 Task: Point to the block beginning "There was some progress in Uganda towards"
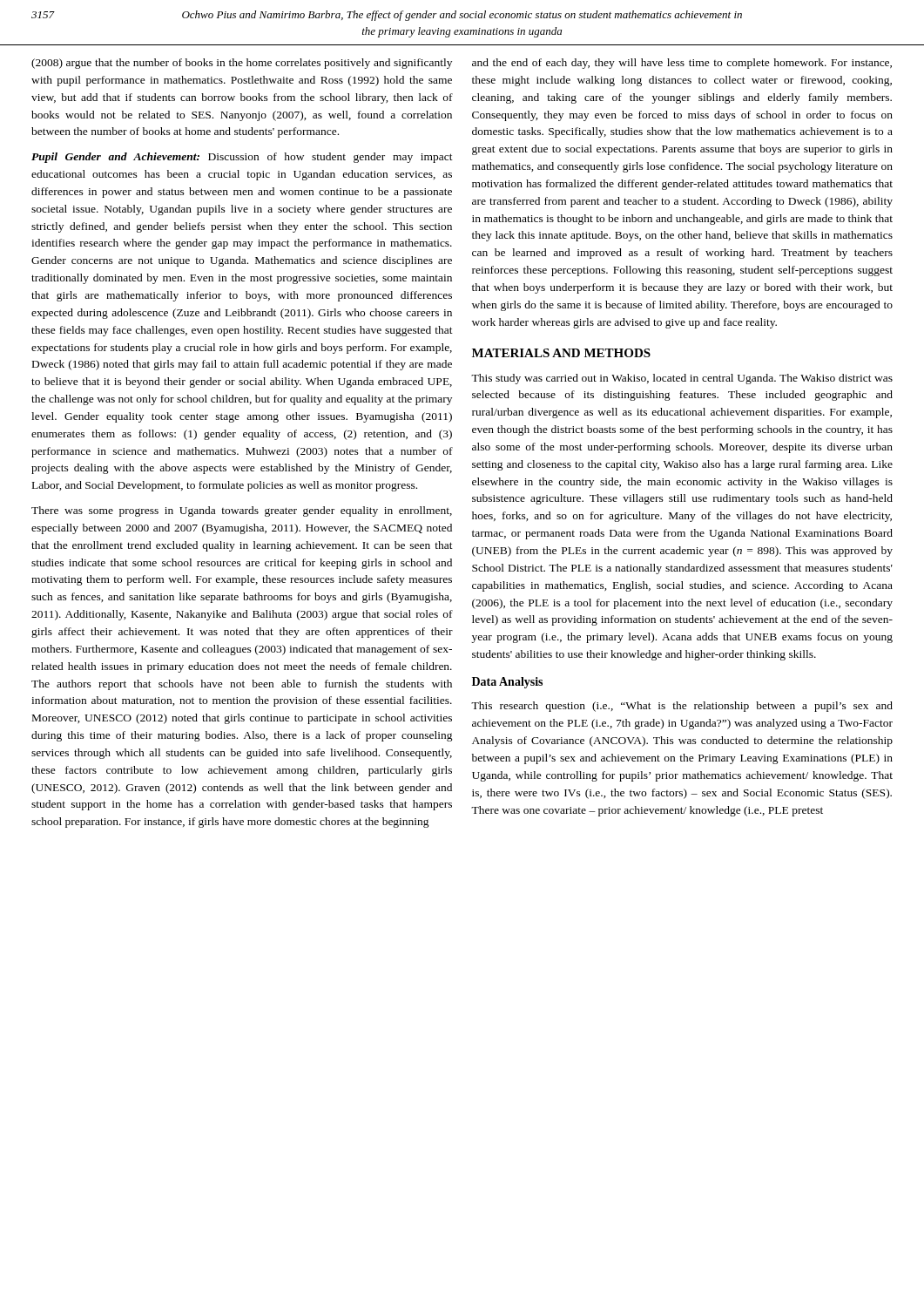click(x=242, y=666)
